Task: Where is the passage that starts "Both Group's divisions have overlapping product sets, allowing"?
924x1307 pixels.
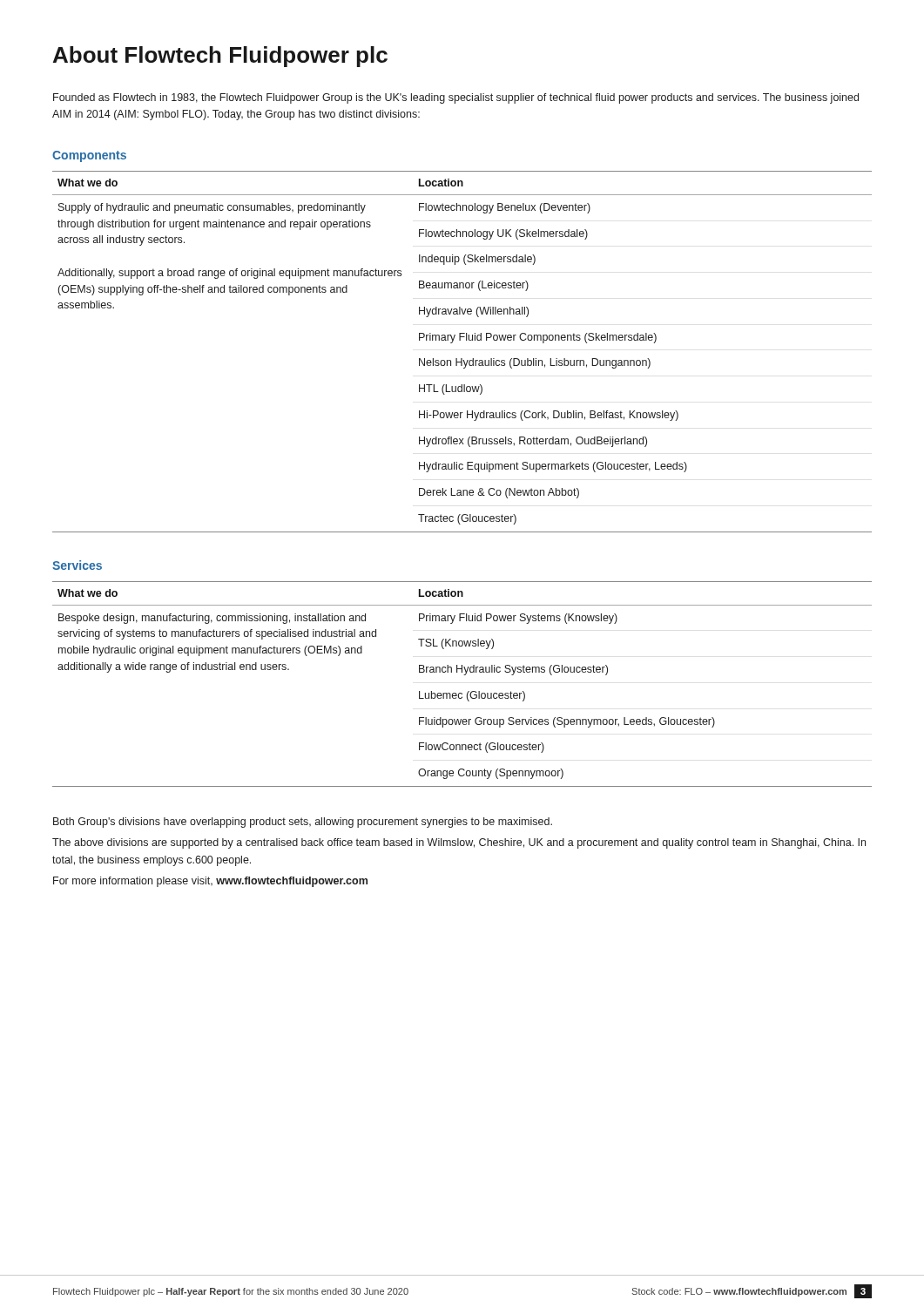Action: pos(462,851)
